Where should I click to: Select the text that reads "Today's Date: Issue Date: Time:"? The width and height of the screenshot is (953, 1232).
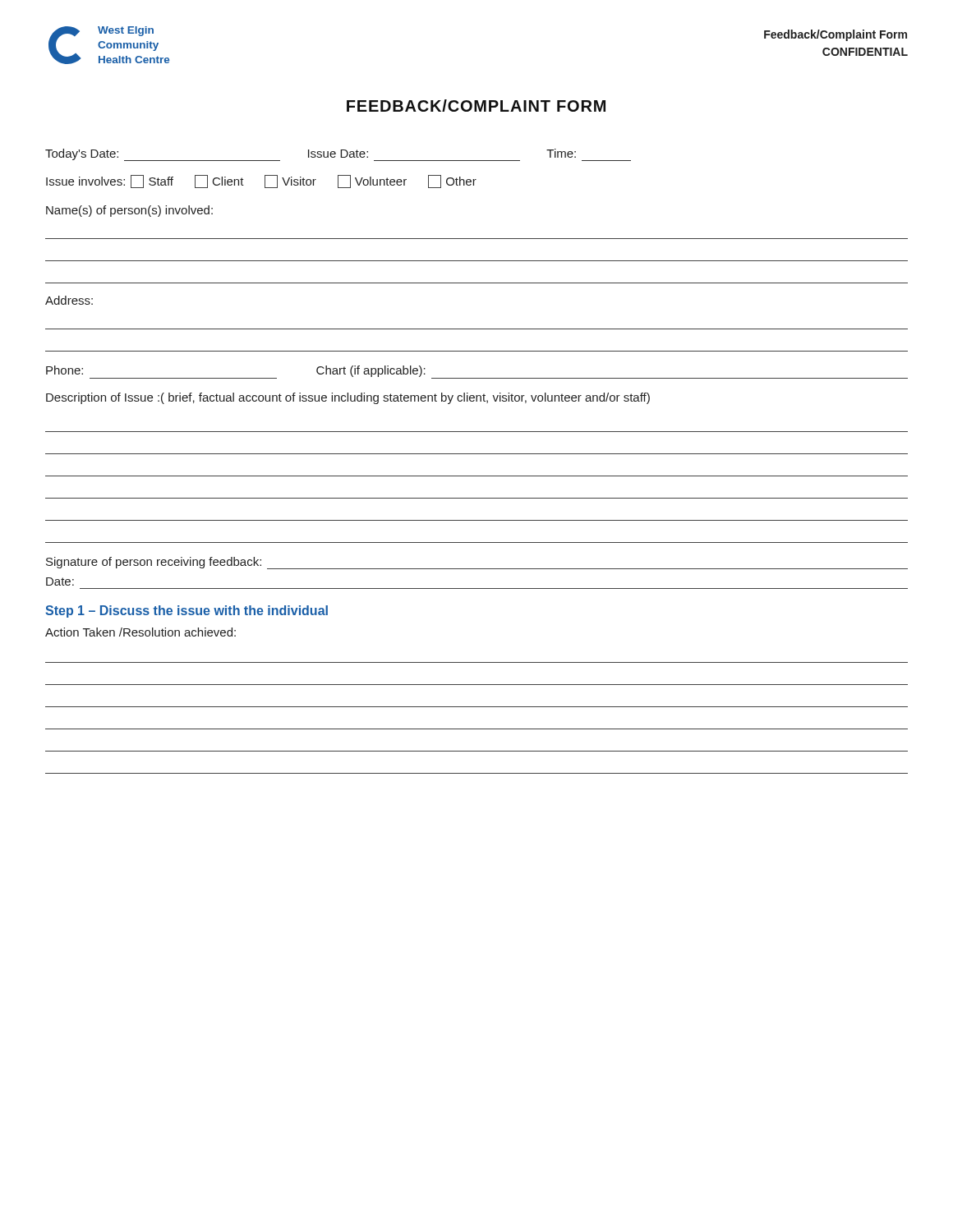point(338,154)
